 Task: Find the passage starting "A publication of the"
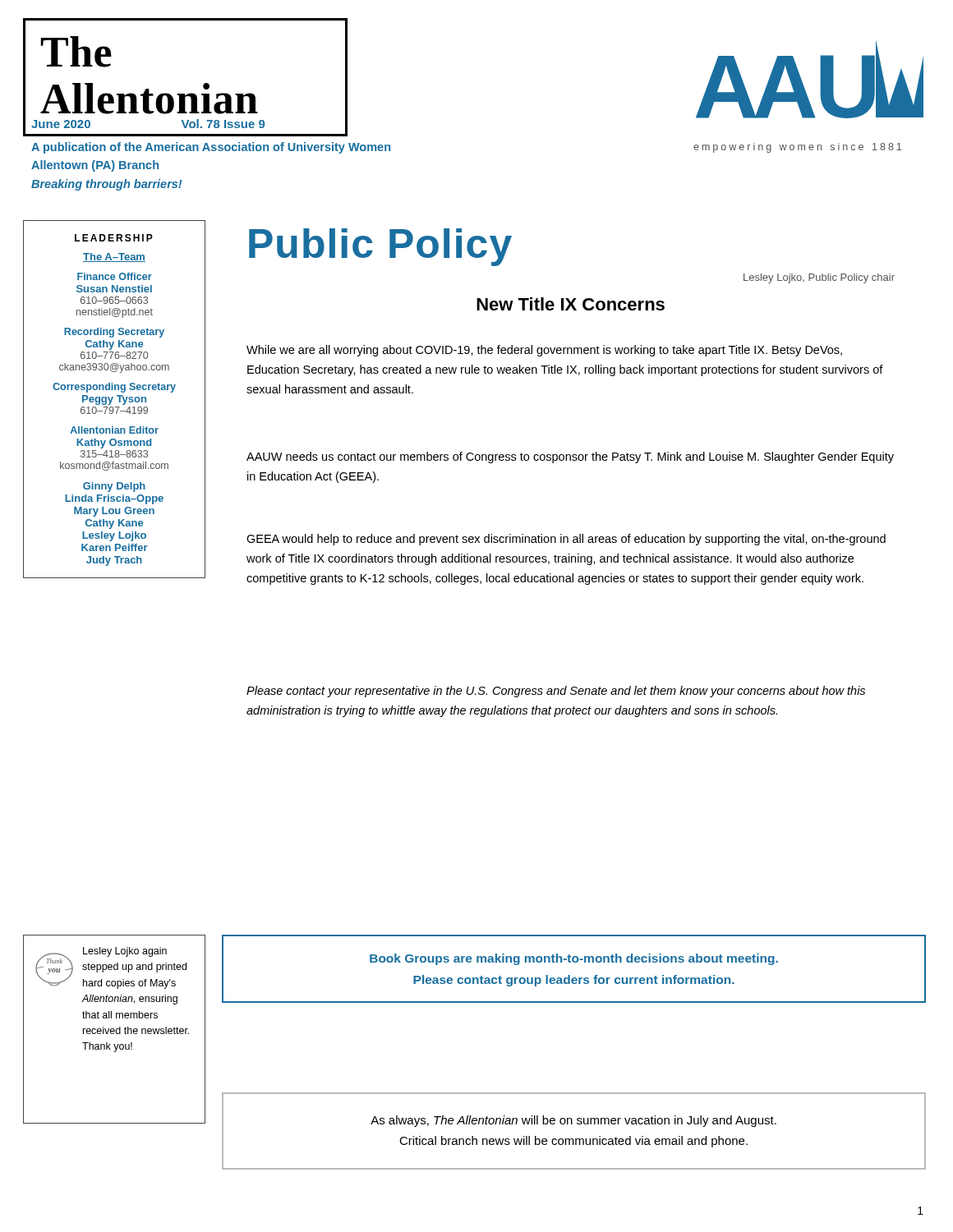coord(211,148)
